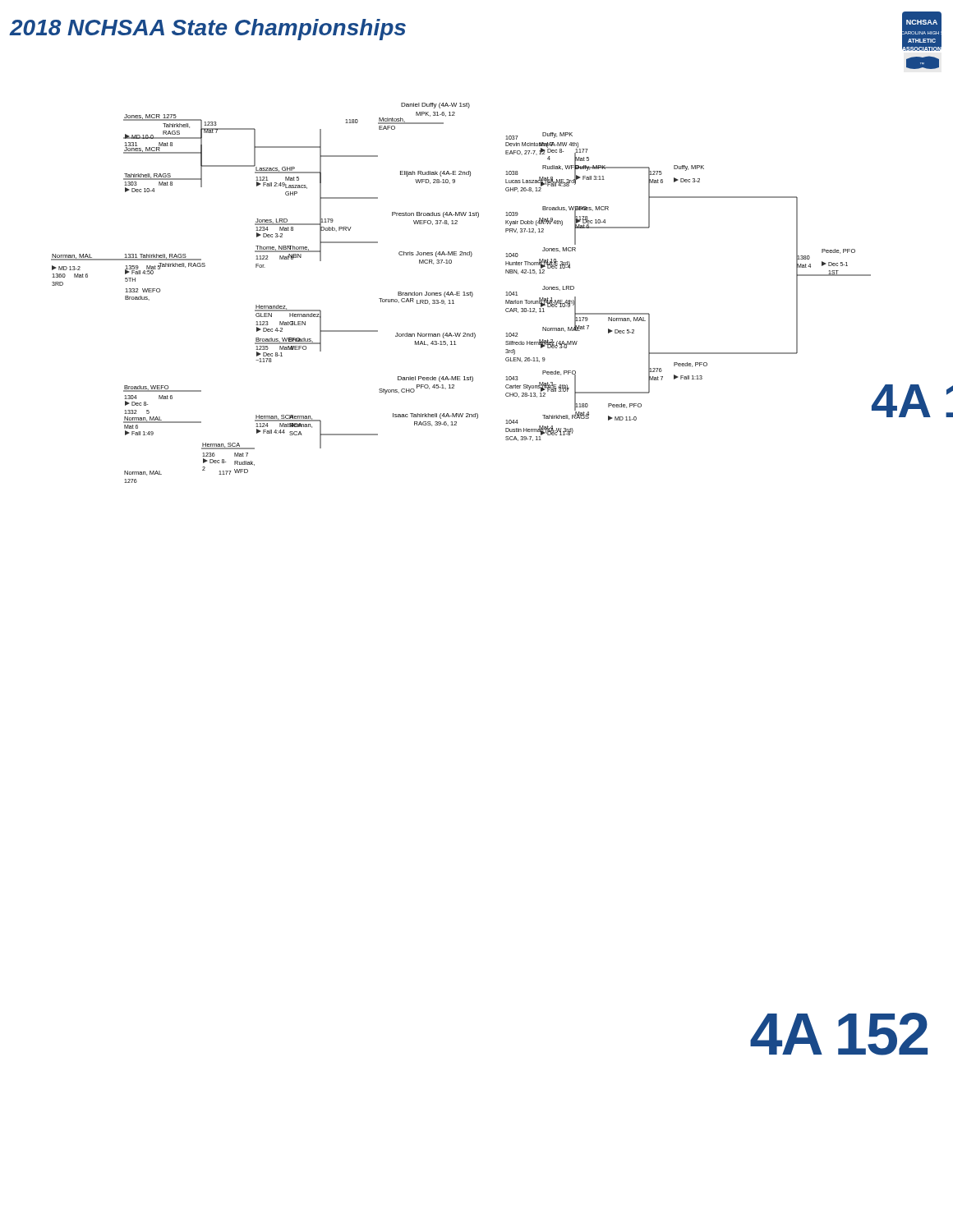Locate the logo

[x=898, y=43]
